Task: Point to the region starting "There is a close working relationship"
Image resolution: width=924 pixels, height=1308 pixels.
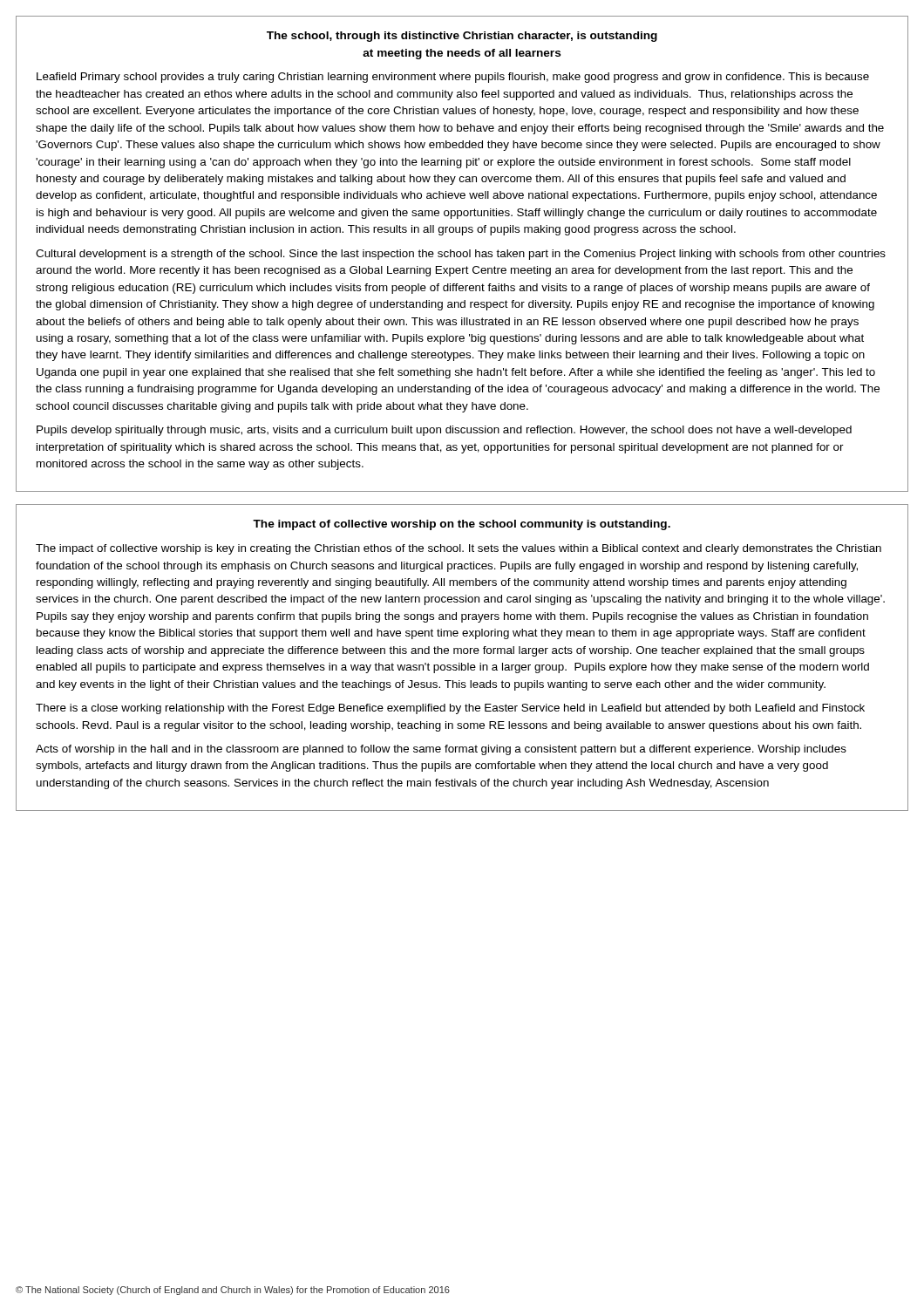Action: click(450, 716)
